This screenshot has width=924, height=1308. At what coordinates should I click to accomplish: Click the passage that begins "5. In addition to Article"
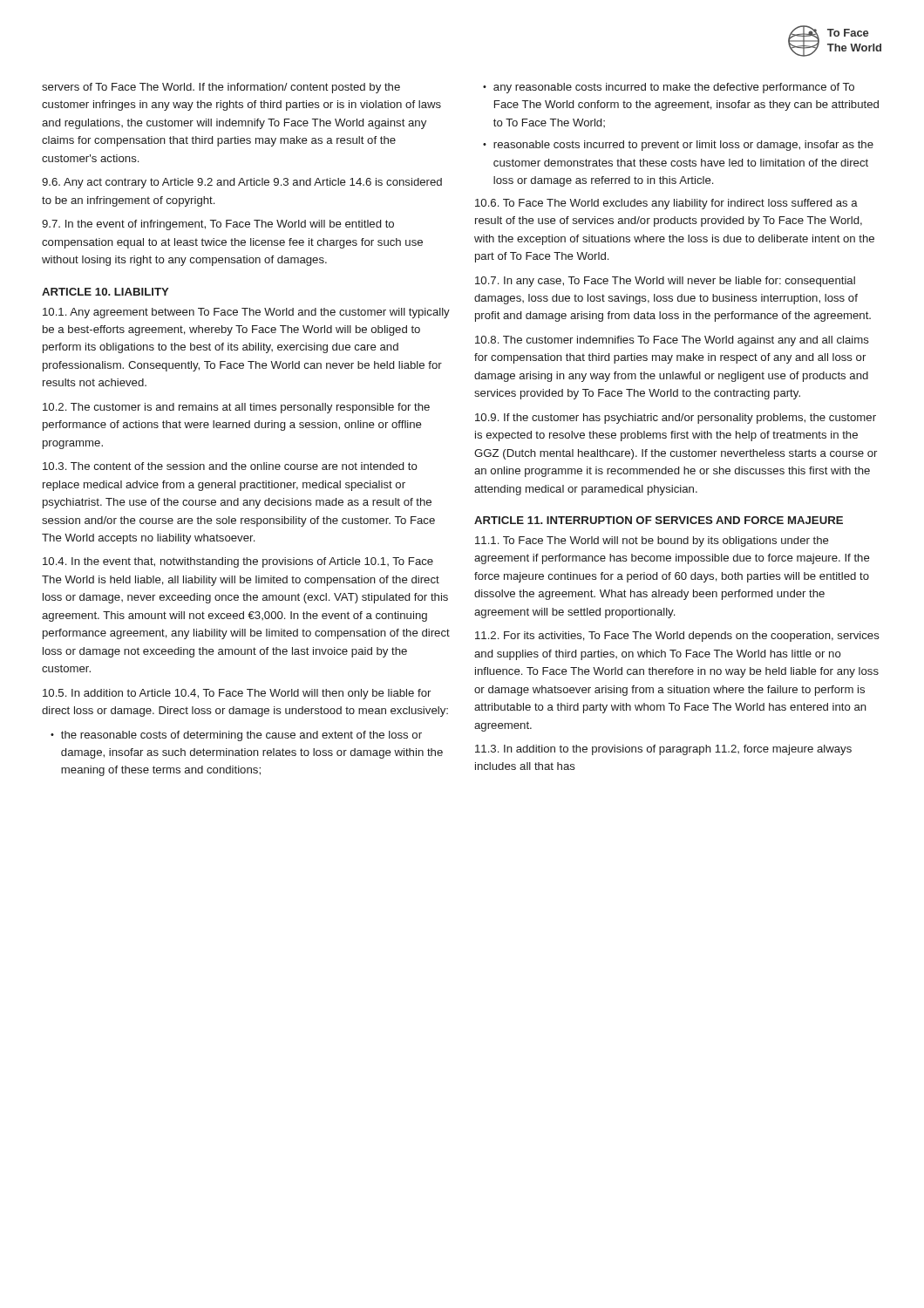[x=246, y=702]
